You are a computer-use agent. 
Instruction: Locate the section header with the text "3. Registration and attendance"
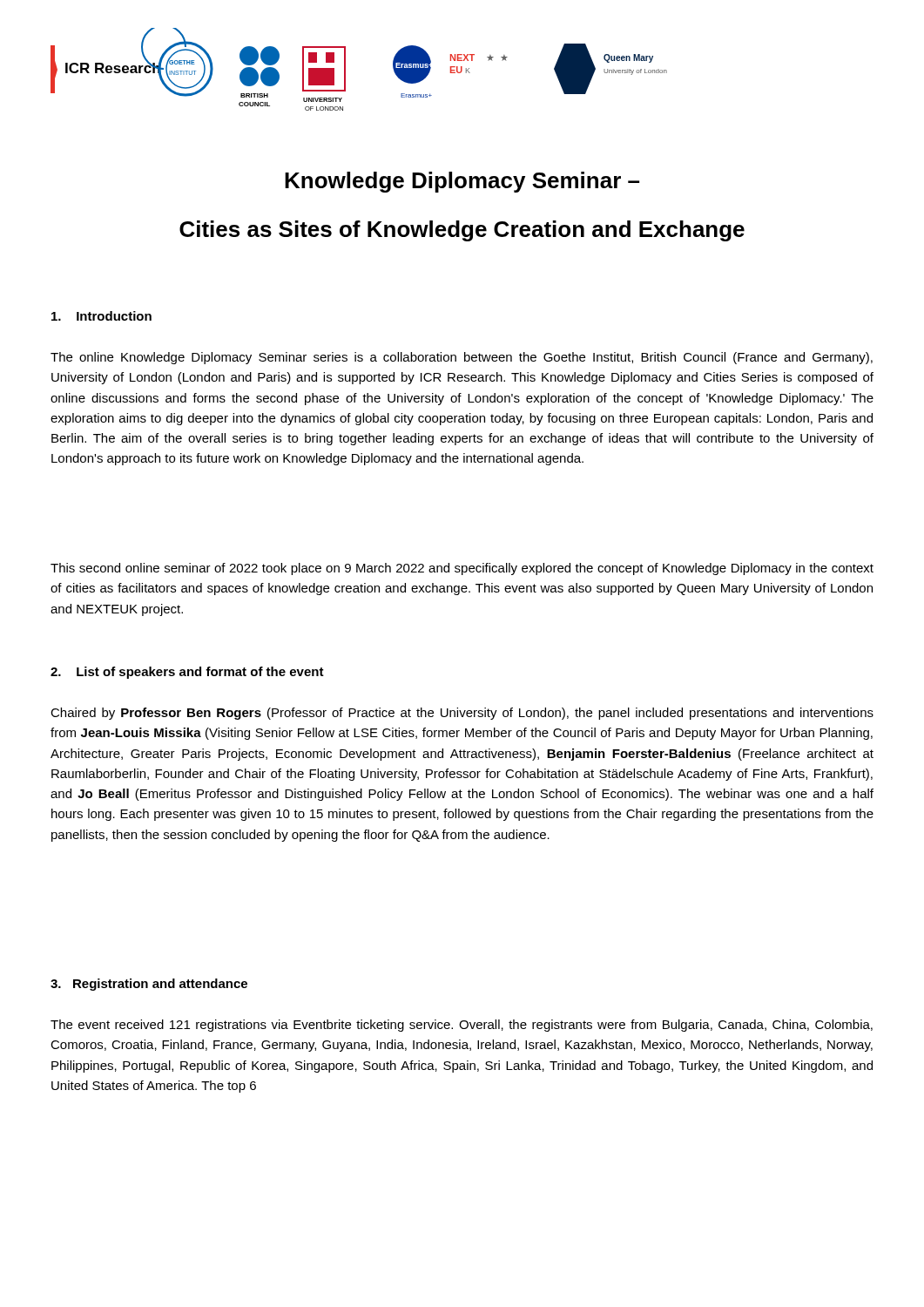149,983
